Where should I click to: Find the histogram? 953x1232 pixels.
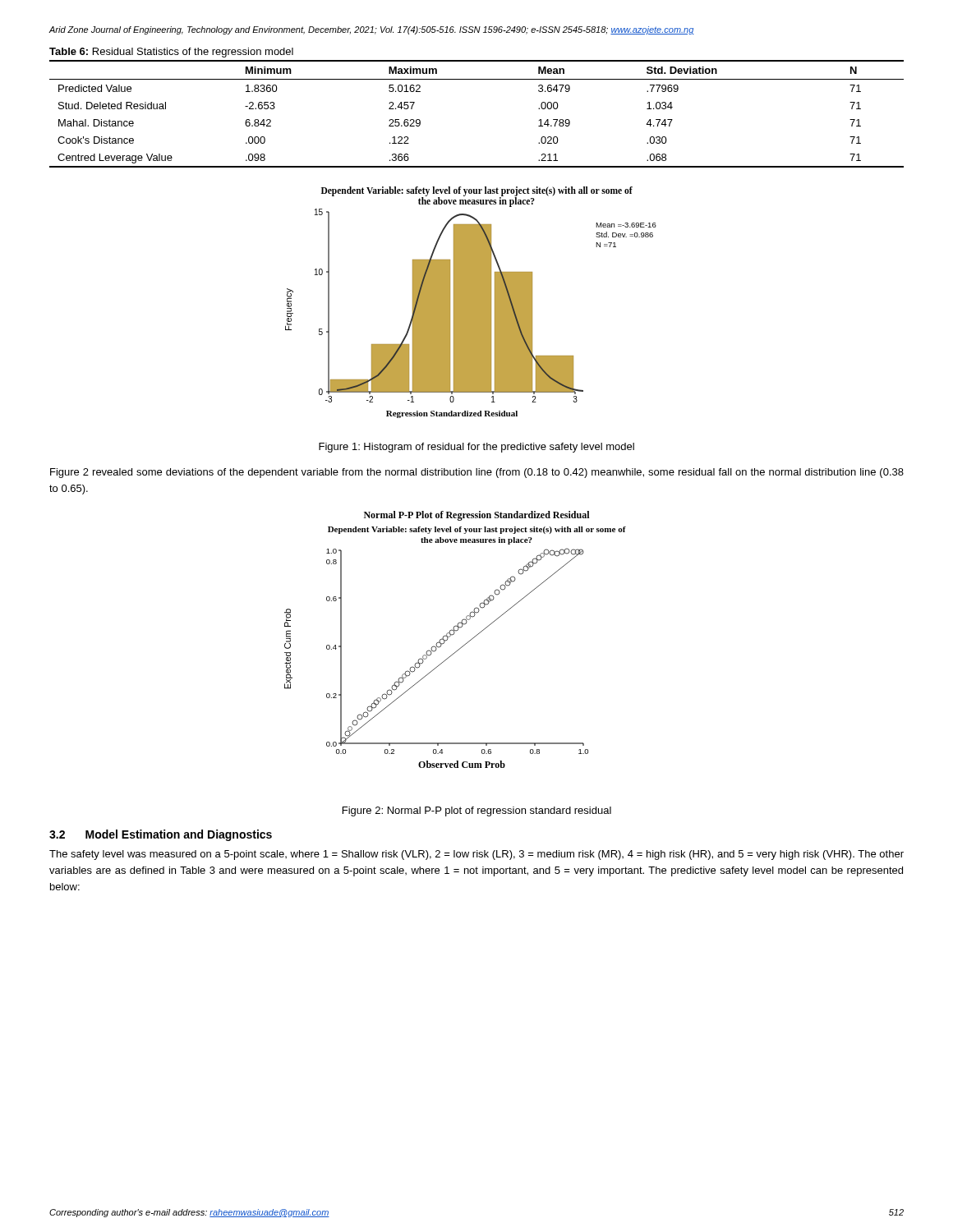pyautogui.click(x=476, y=309)
